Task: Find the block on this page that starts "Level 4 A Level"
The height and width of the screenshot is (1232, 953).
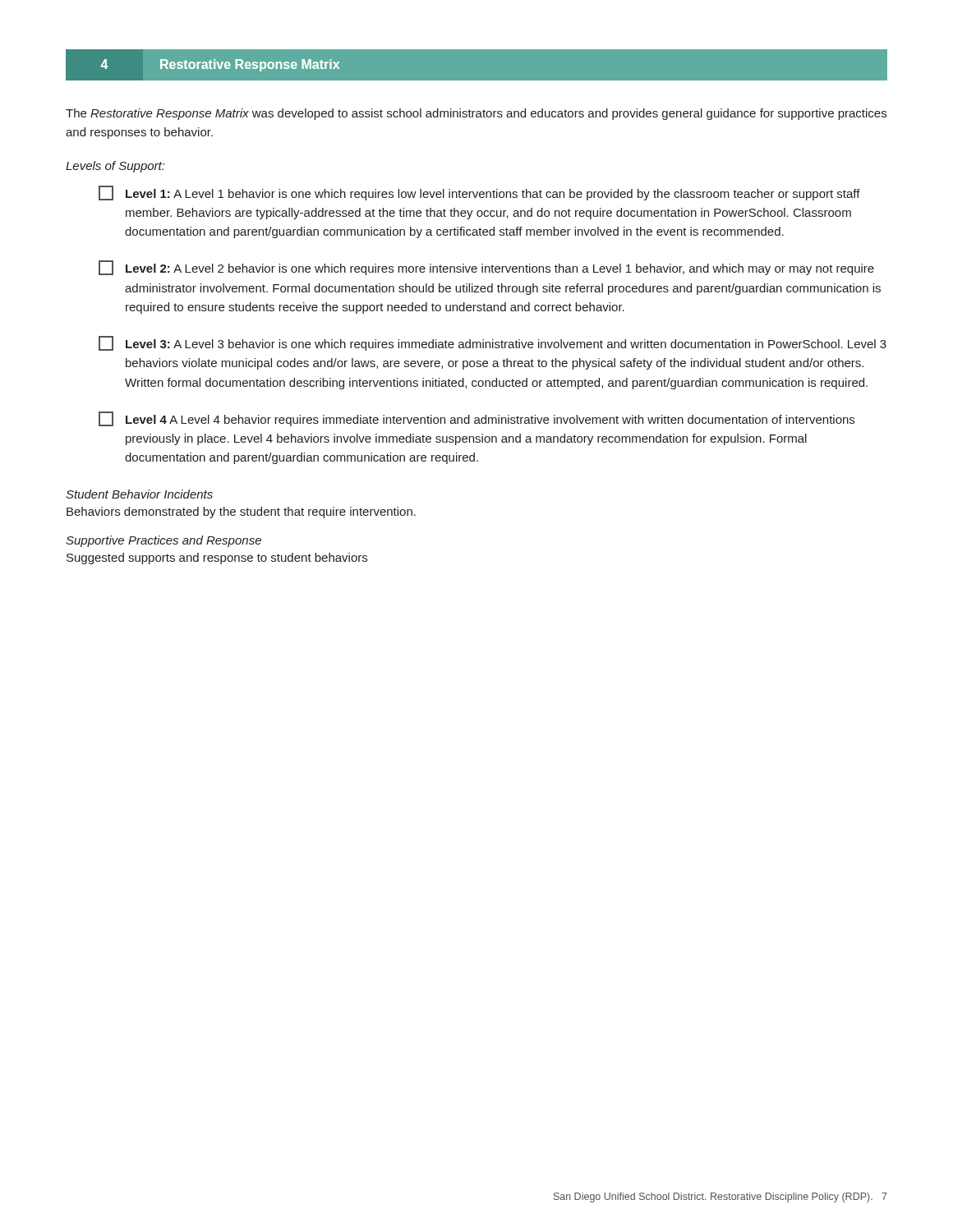Action: (x=493, y=438)
